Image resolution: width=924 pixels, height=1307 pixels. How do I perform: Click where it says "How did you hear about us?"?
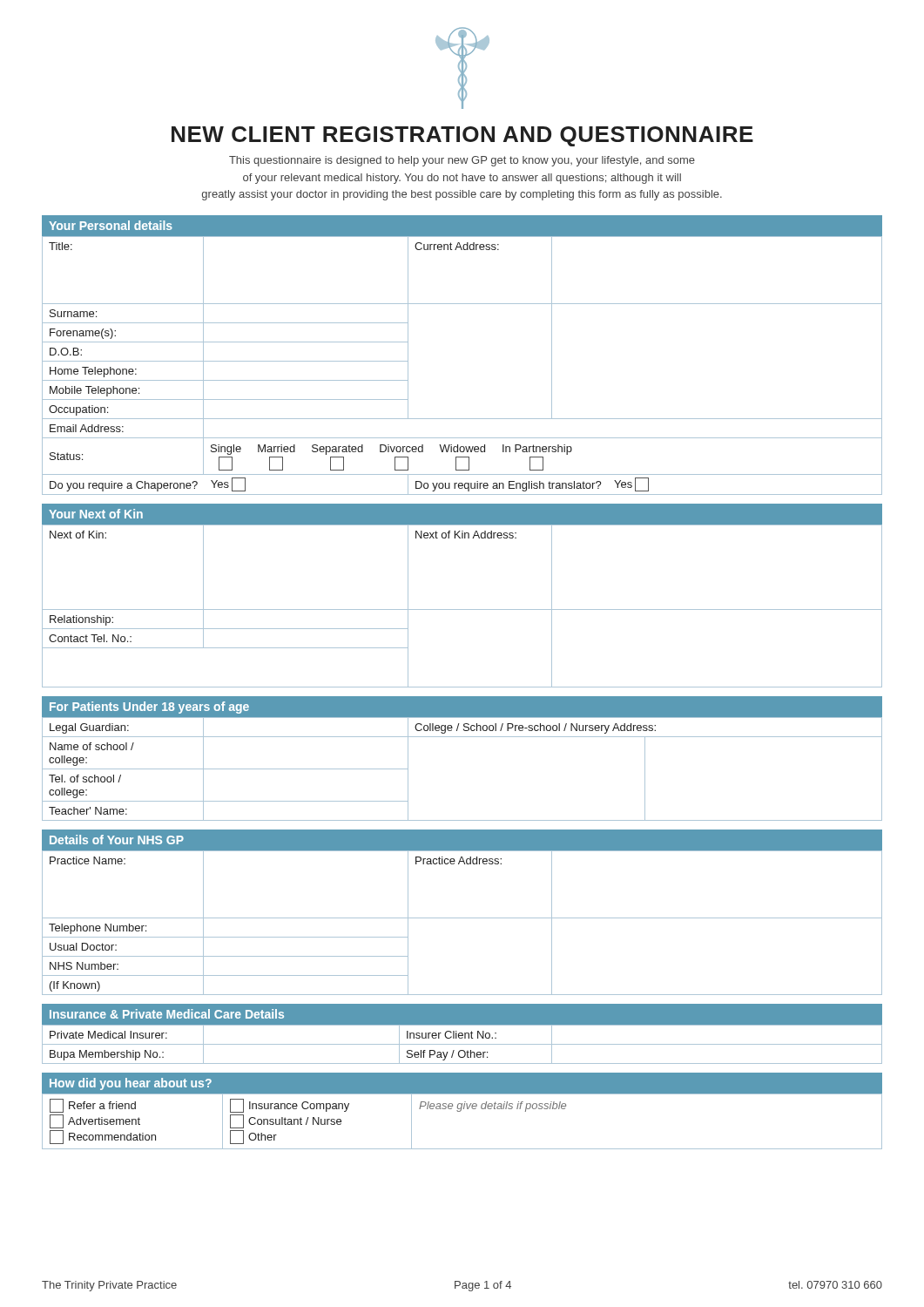coord(130,1083)
